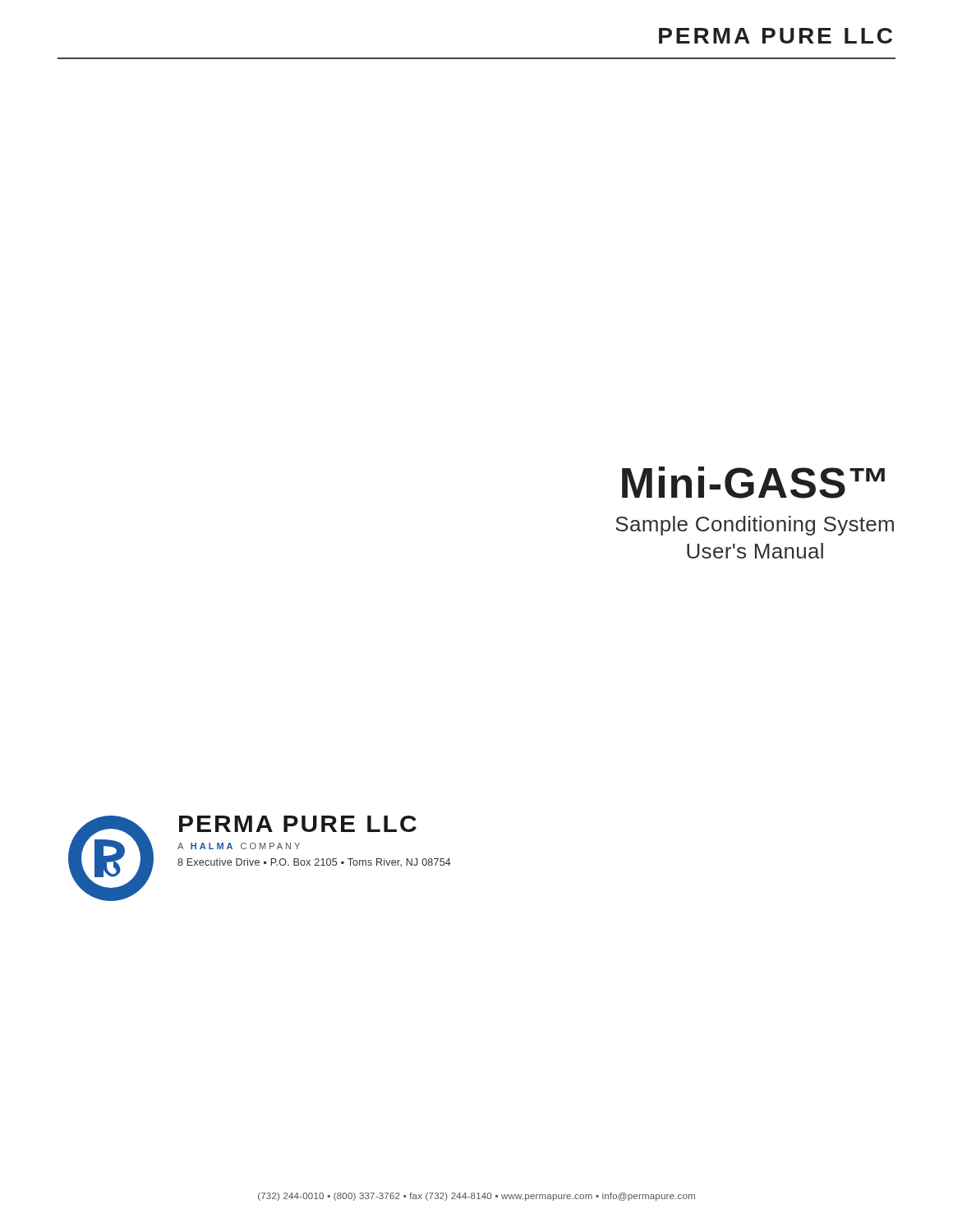This screenshot has height=1232, width=953.
Task: Click the title
Action: (x=755, y=512)
